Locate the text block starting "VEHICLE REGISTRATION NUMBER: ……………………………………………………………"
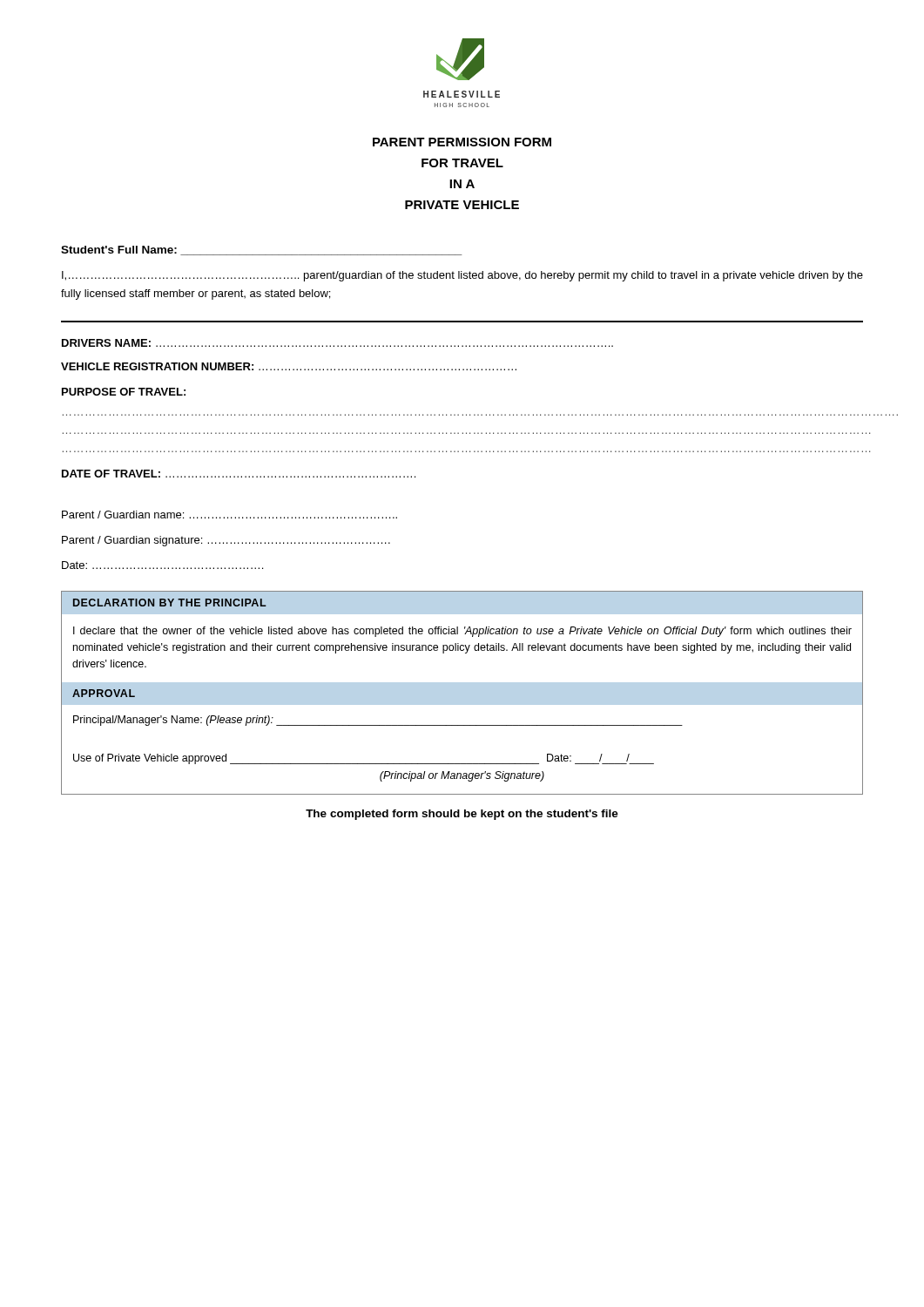Screen dimensions: 1307x924 (x=289, y=366)
